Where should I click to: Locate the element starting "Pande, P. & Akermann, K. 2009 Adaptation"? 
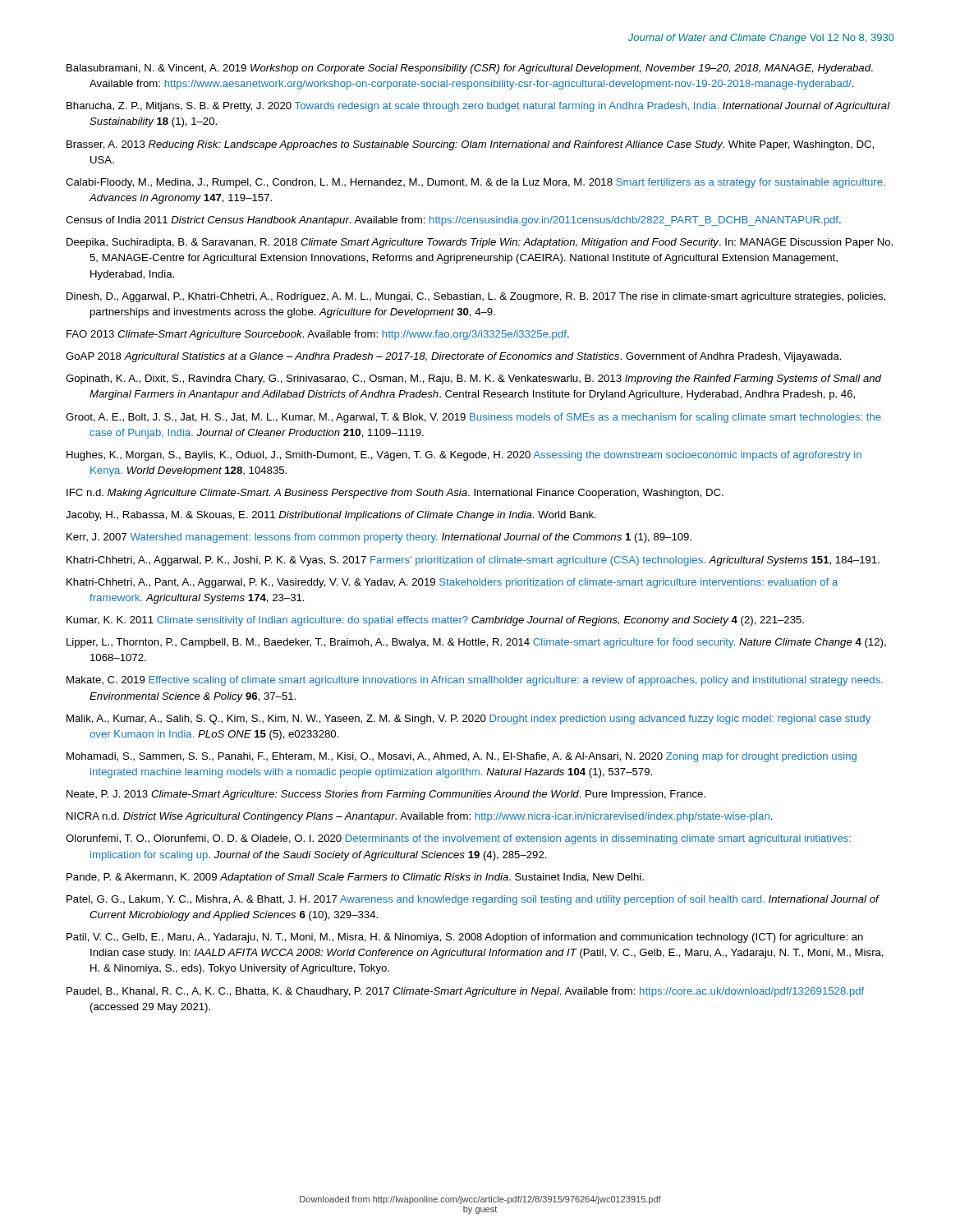[x=355, y=877]
